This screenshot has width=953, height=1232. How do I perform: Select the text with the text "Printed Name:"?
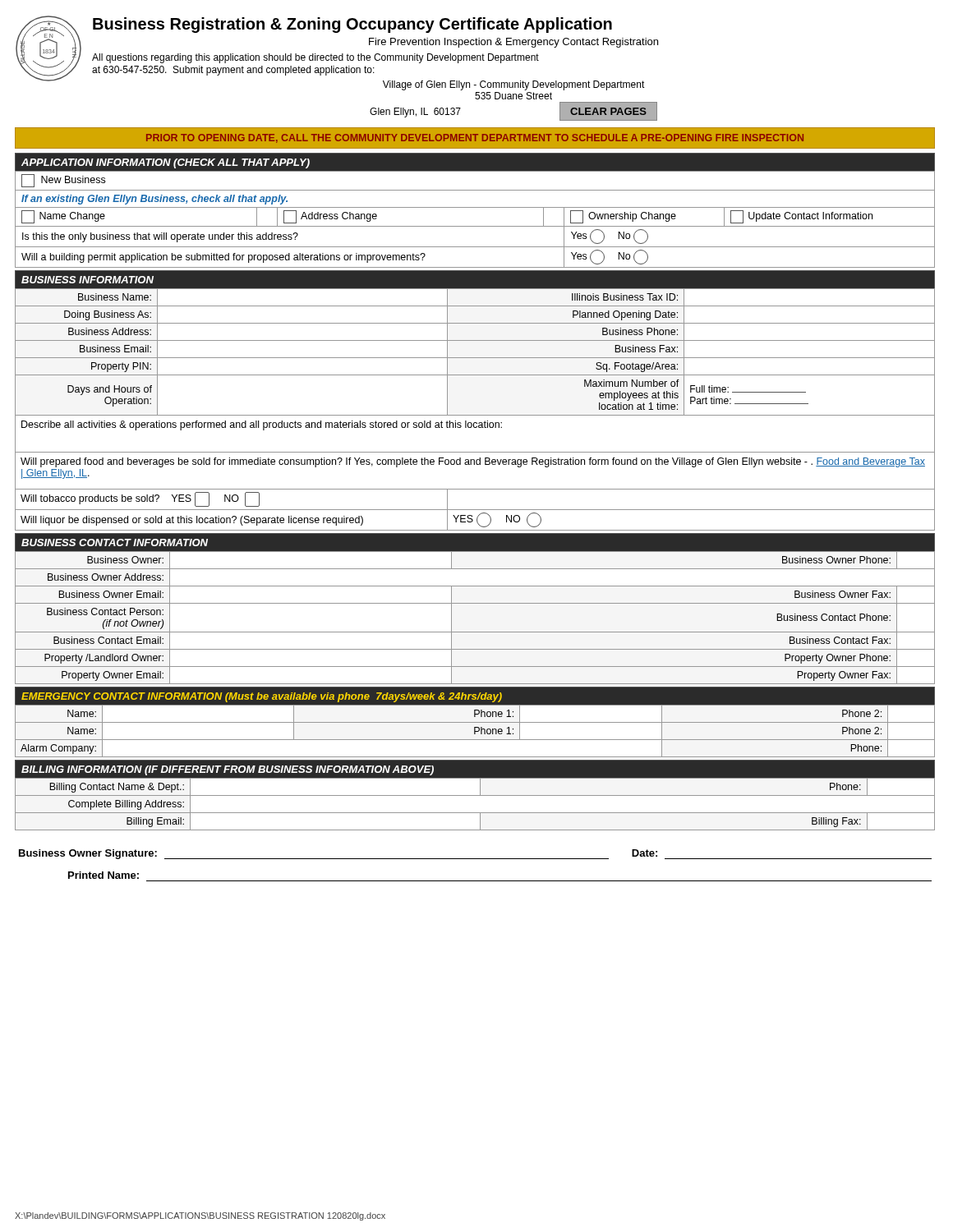(500, 873)
